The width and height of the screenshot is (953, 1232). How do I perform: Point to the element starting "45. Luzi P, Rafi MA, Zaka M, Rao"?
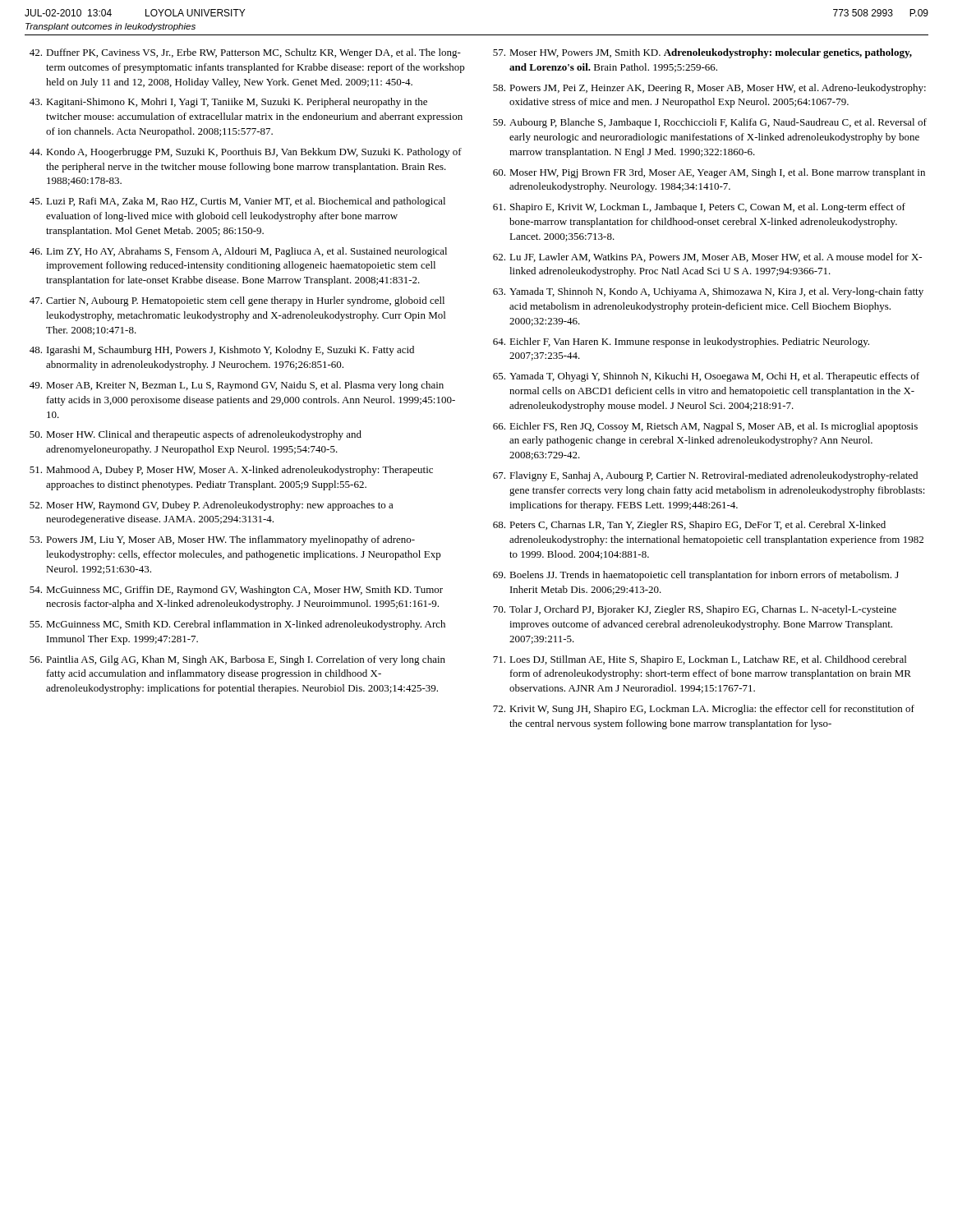pos(245,216)
